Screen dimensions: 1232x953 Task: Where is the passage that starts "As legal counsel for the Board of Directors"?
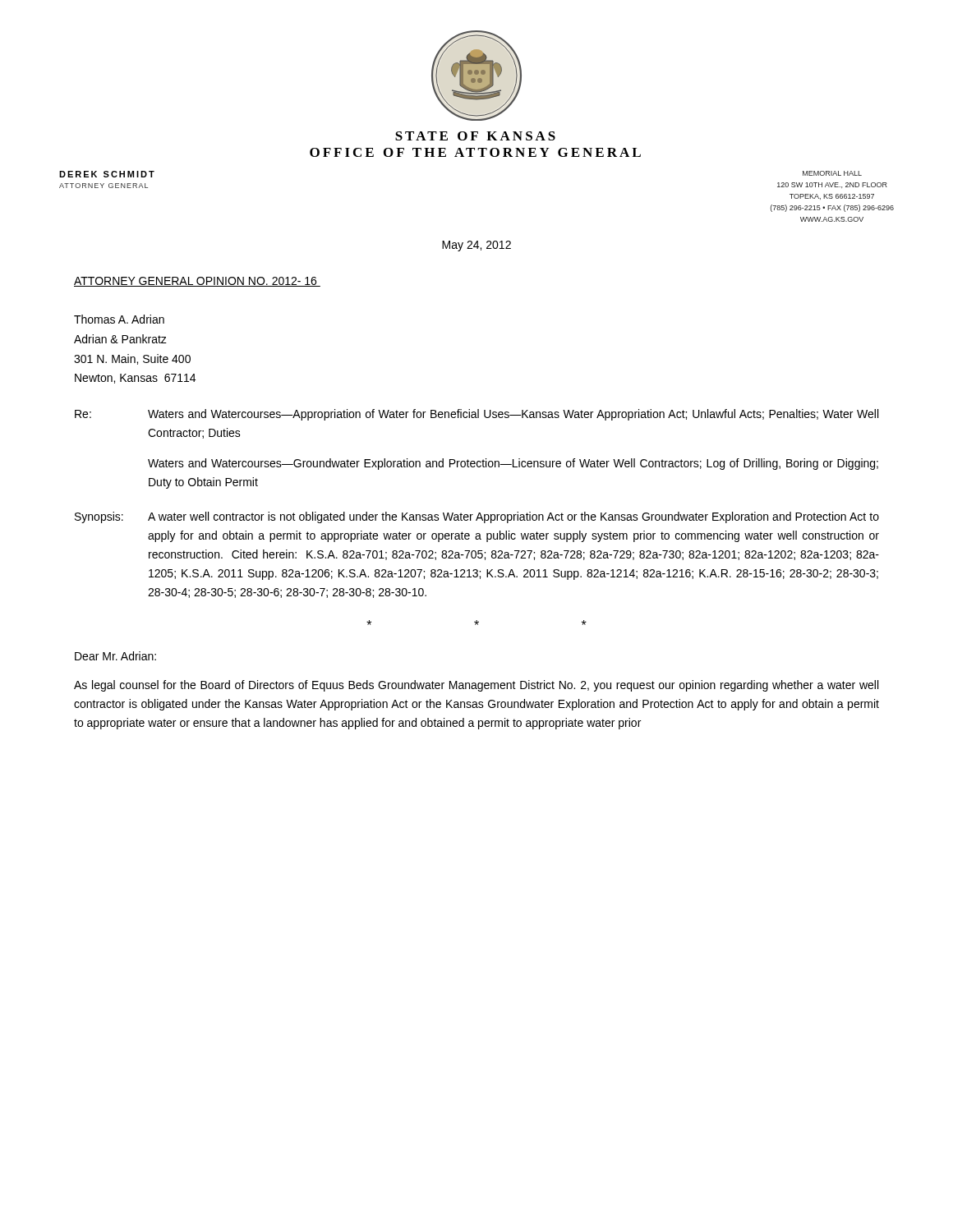(476, 704)
